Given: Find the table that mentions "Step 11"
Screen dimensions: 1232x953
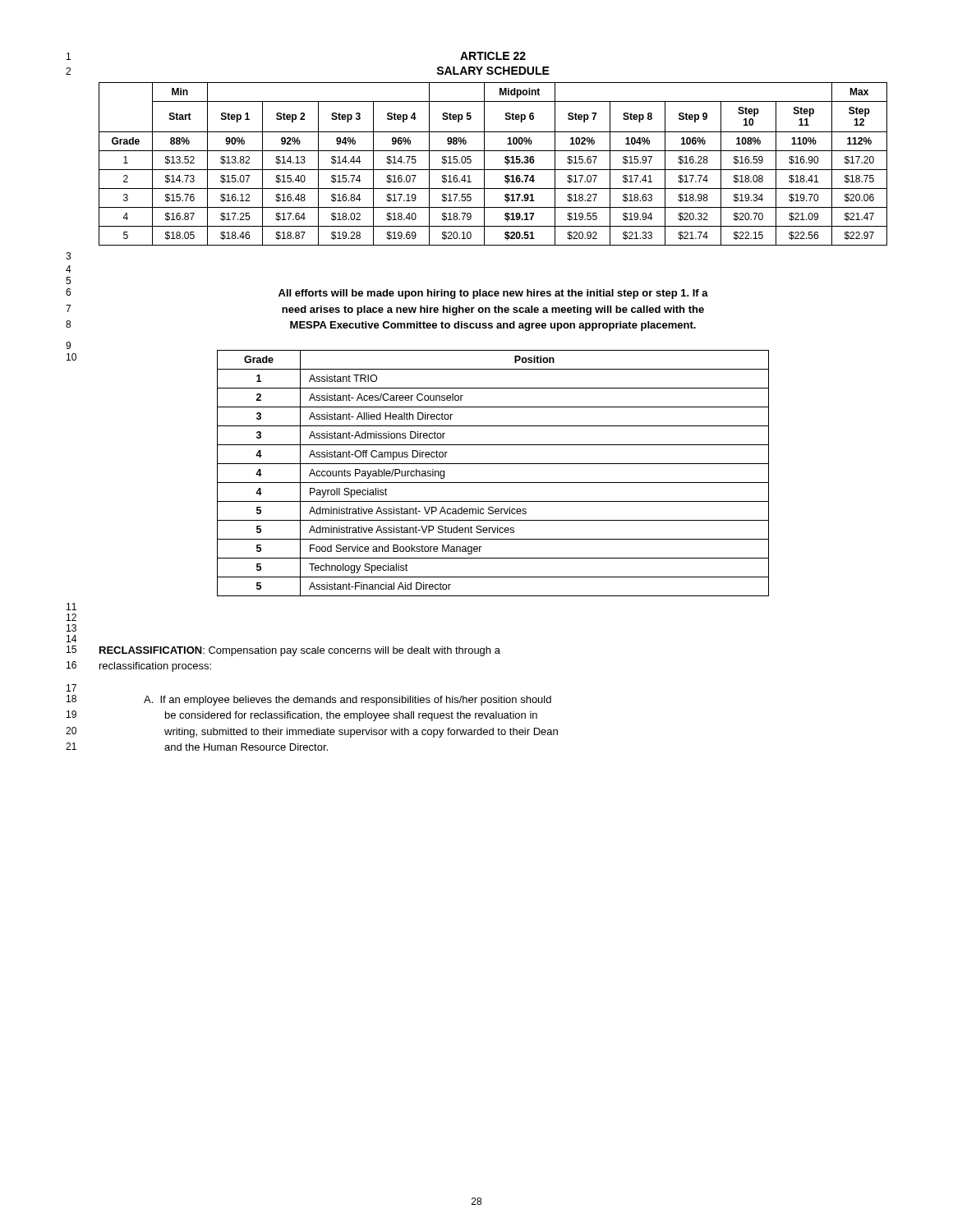Looking at the screenshot, I should click(493, 164).
